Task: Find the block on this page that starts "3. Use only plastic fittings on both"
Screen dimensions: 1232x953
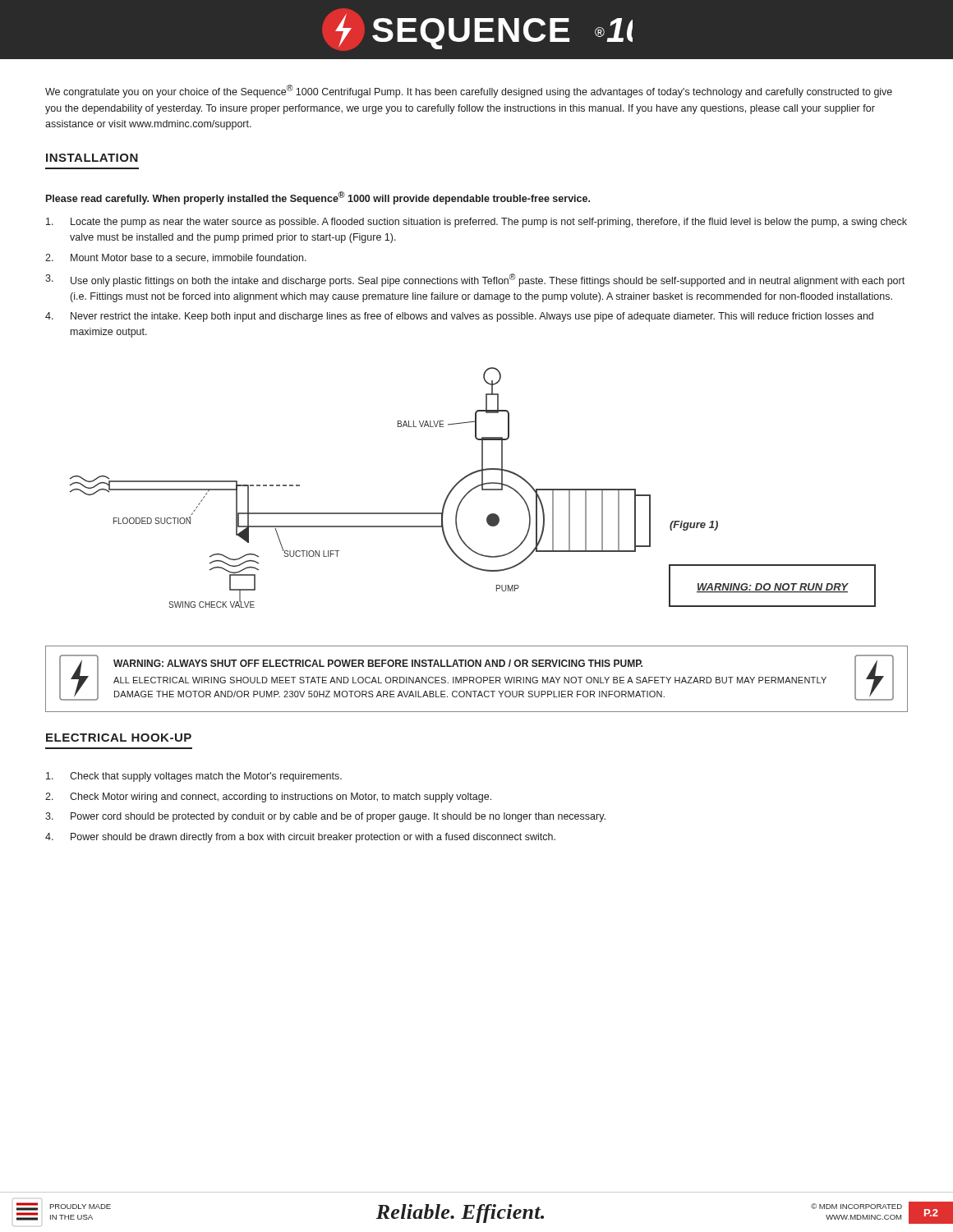Action: (476, 287)
